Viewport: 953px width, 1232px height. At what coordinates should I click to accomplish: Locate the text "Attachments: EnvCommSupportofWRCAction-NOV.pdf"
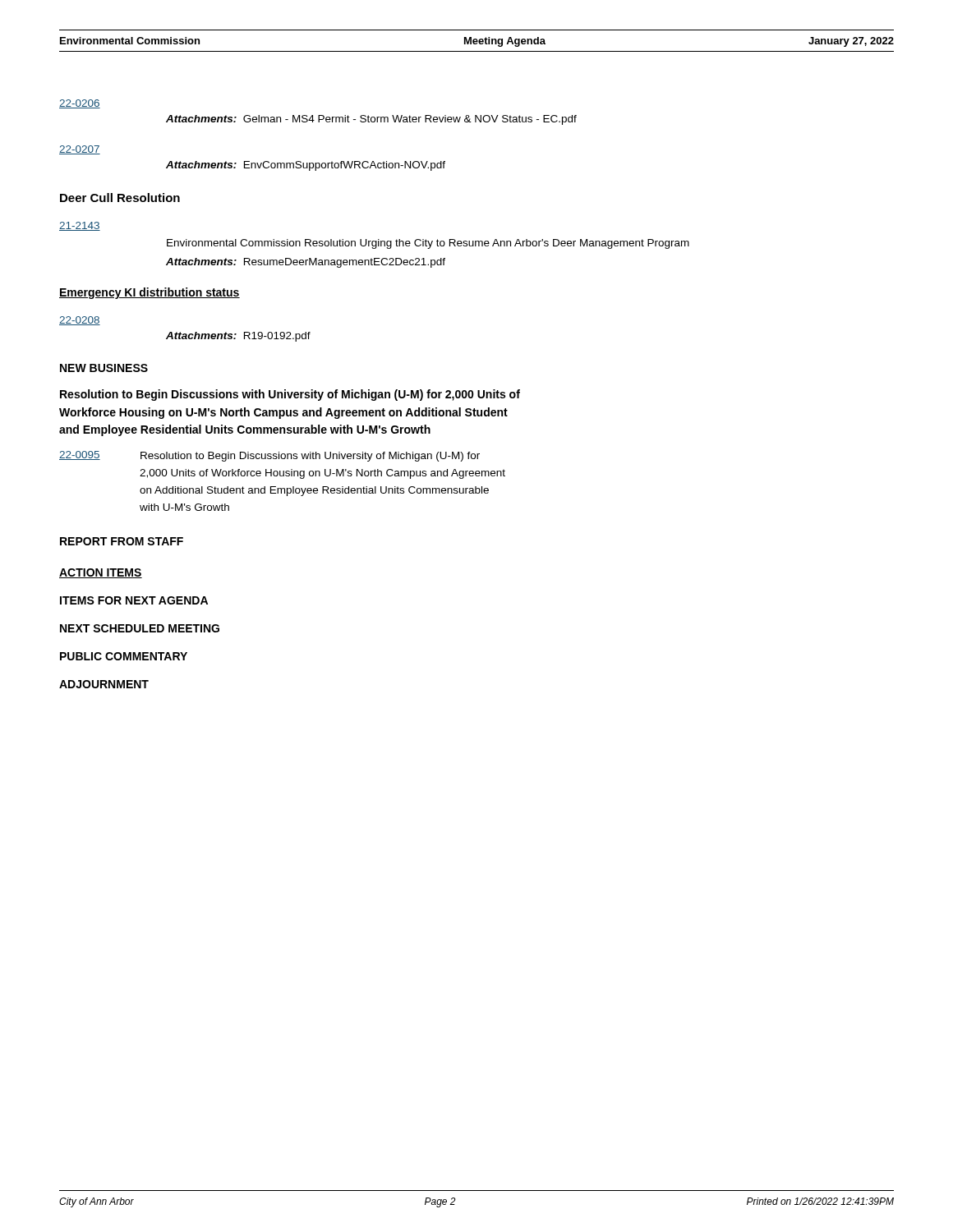point(306,165)
